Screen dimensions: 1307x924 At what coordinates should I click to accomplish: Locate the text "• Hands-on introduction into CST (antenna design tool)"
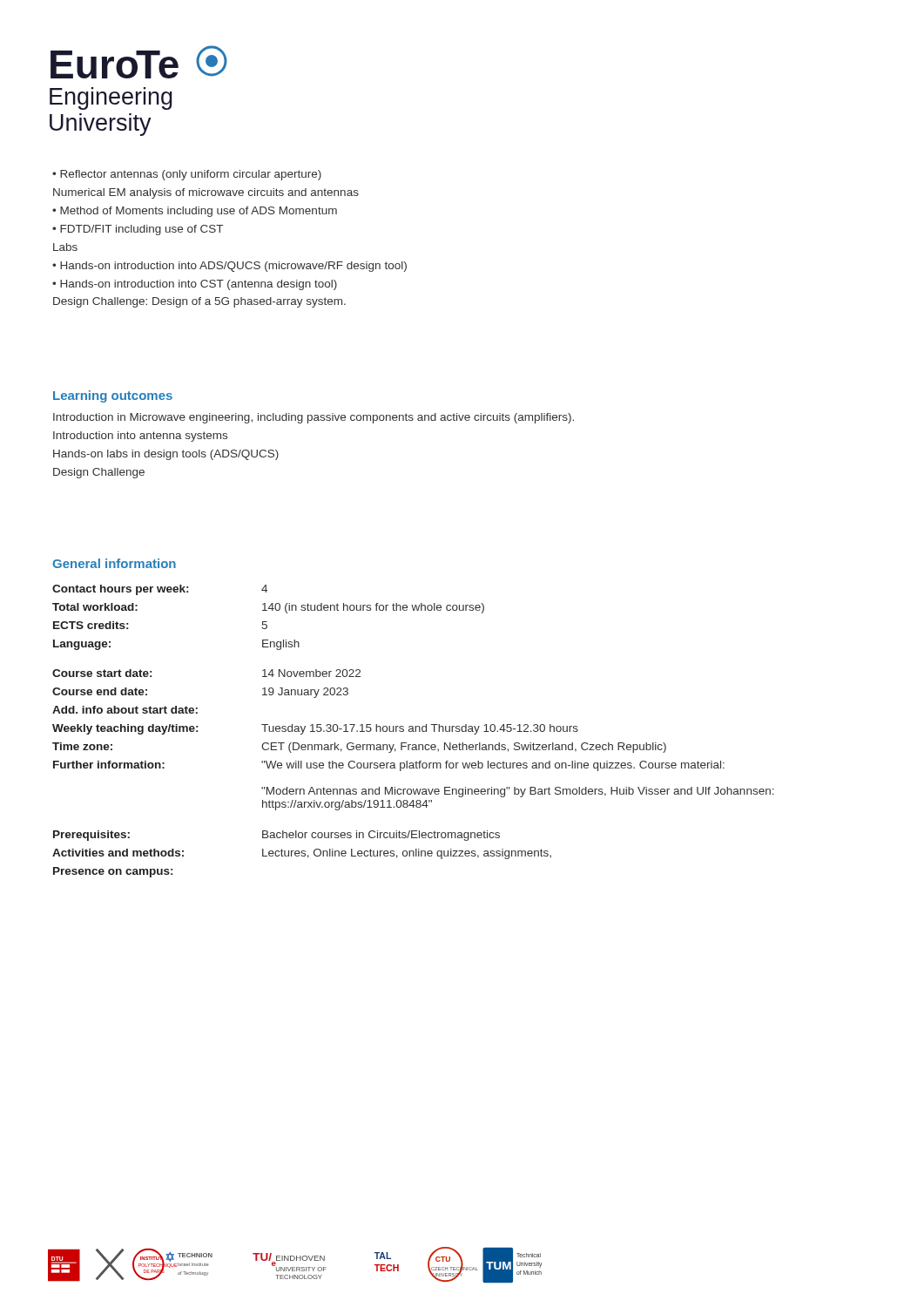pyautogui.click(x=195, y=283)
